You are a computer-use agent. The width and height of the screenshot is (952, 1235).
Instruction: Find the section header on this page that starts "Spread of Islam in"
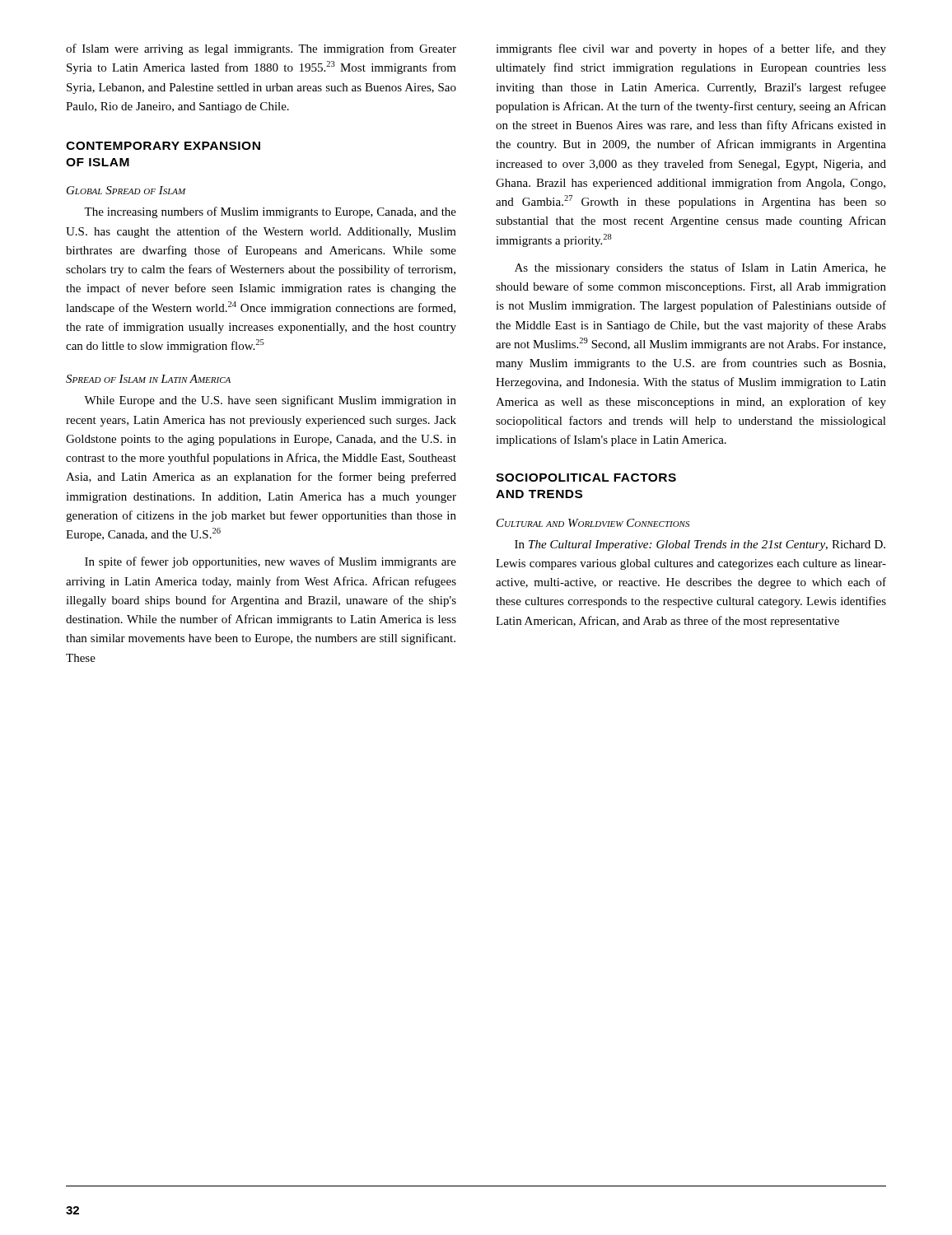pos(148,379)
